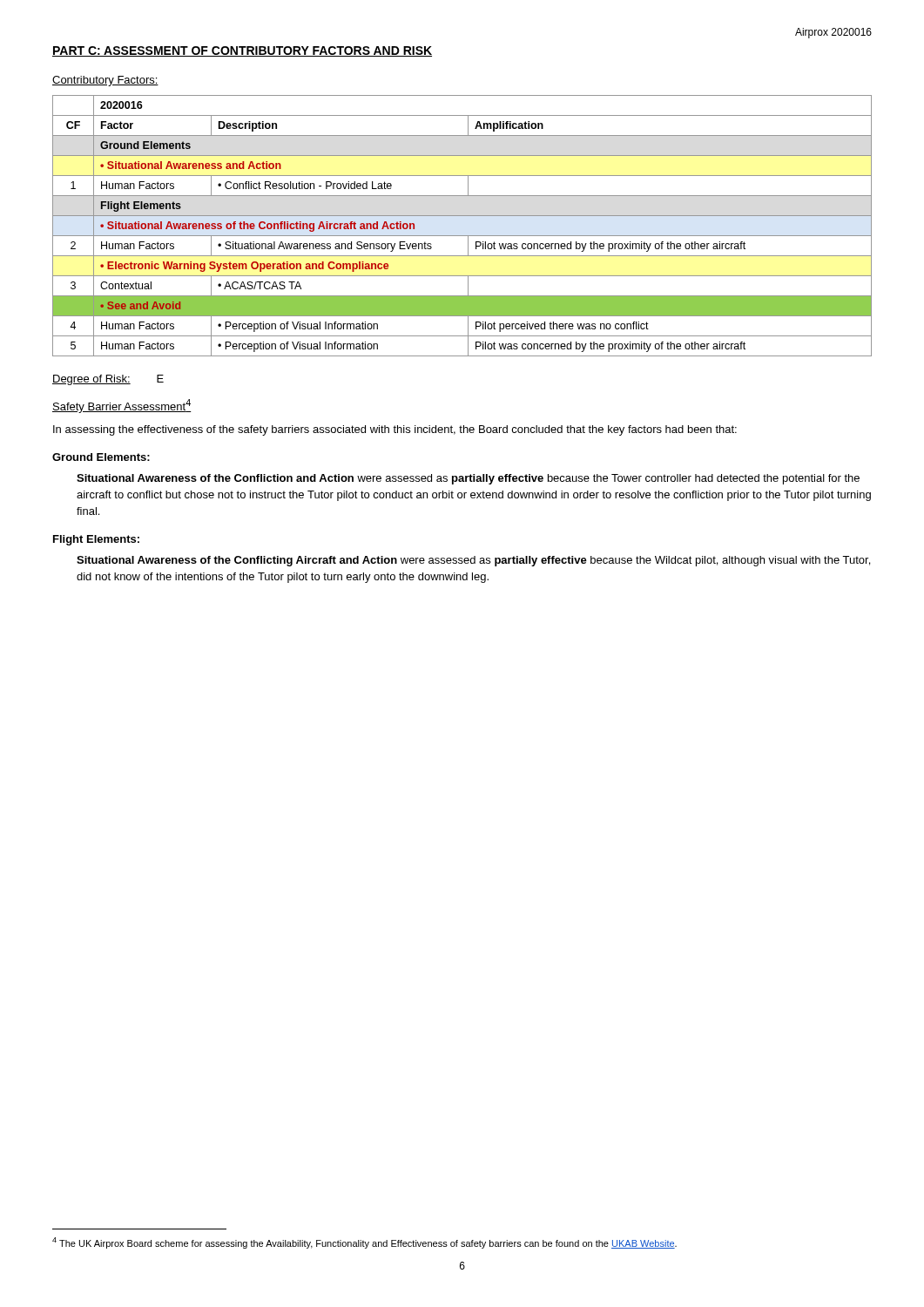Locate the text "Flight Elements:"
924x1307 pixels.
[96, 539]
